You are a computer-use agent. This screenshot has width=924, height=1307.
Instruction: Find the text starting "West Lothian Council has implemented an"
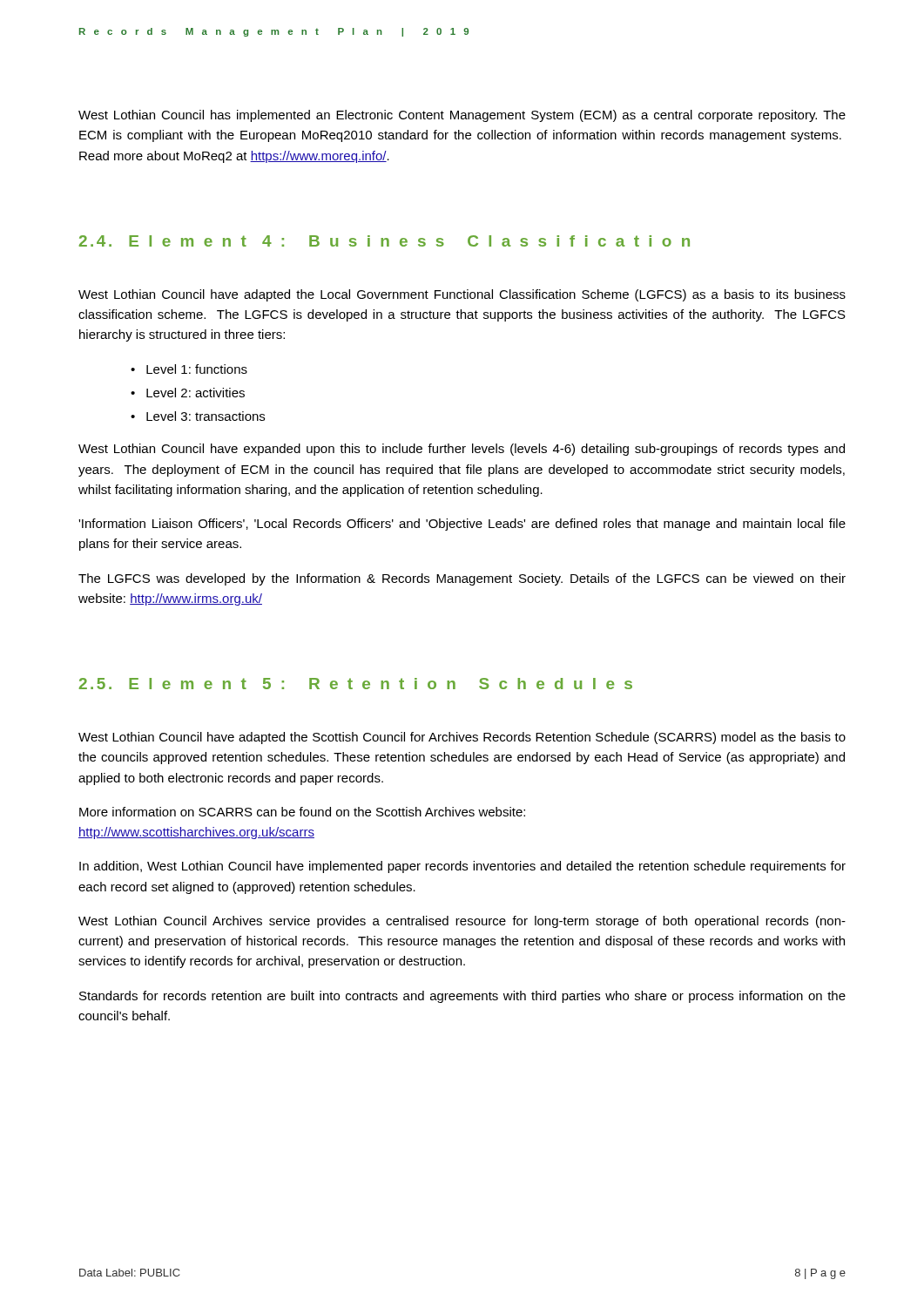tap(462, 135)
